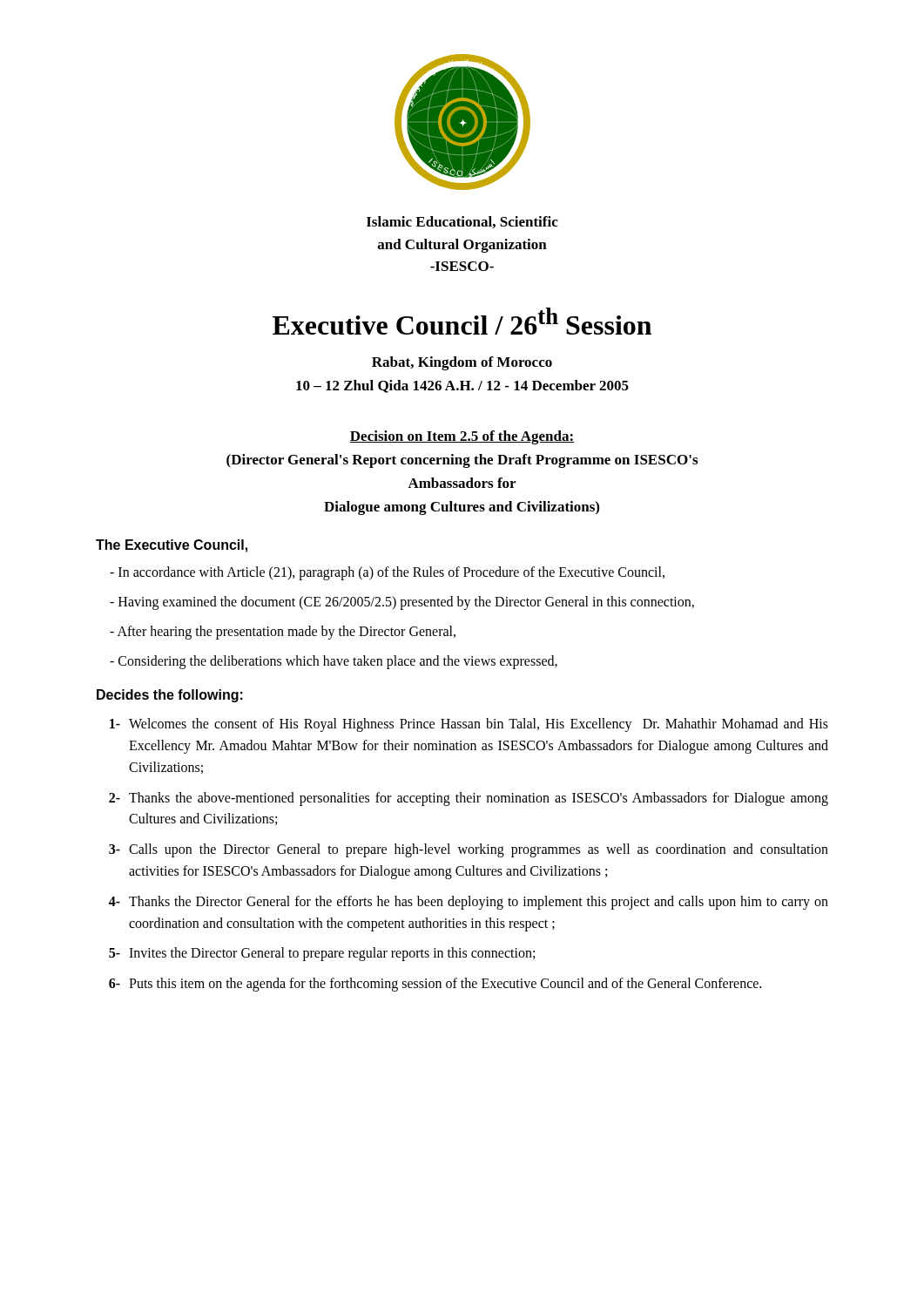Where is the passage that starts "1-Welcomes the consent of His Royal"?
Screen dimensions: 1307x924
[x=462, y=744]
